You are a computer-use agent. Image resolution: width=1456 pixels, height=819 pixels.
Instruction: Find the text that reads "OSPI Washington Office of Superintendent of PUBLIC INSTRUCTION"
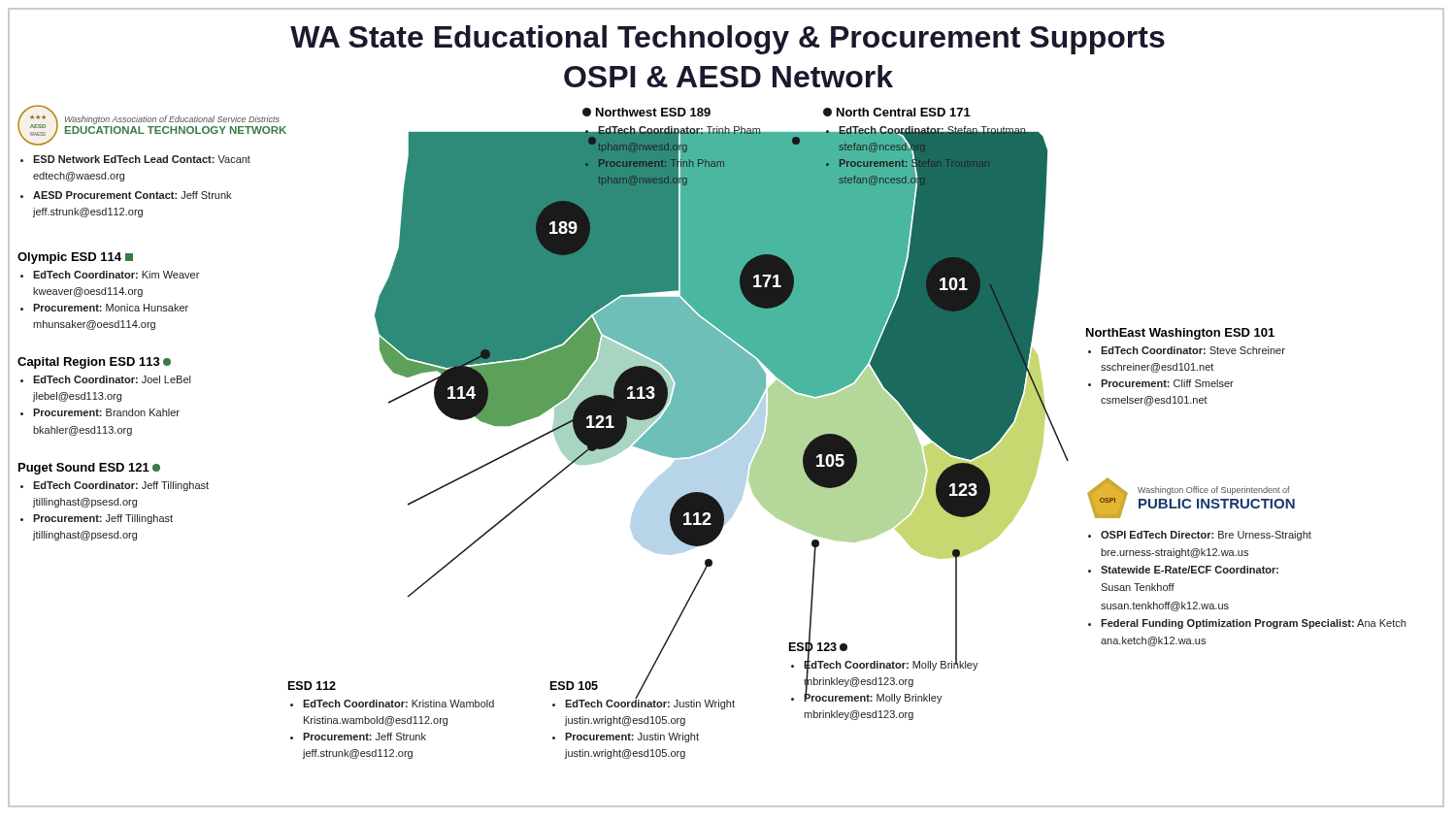[x=1190, y=498]
